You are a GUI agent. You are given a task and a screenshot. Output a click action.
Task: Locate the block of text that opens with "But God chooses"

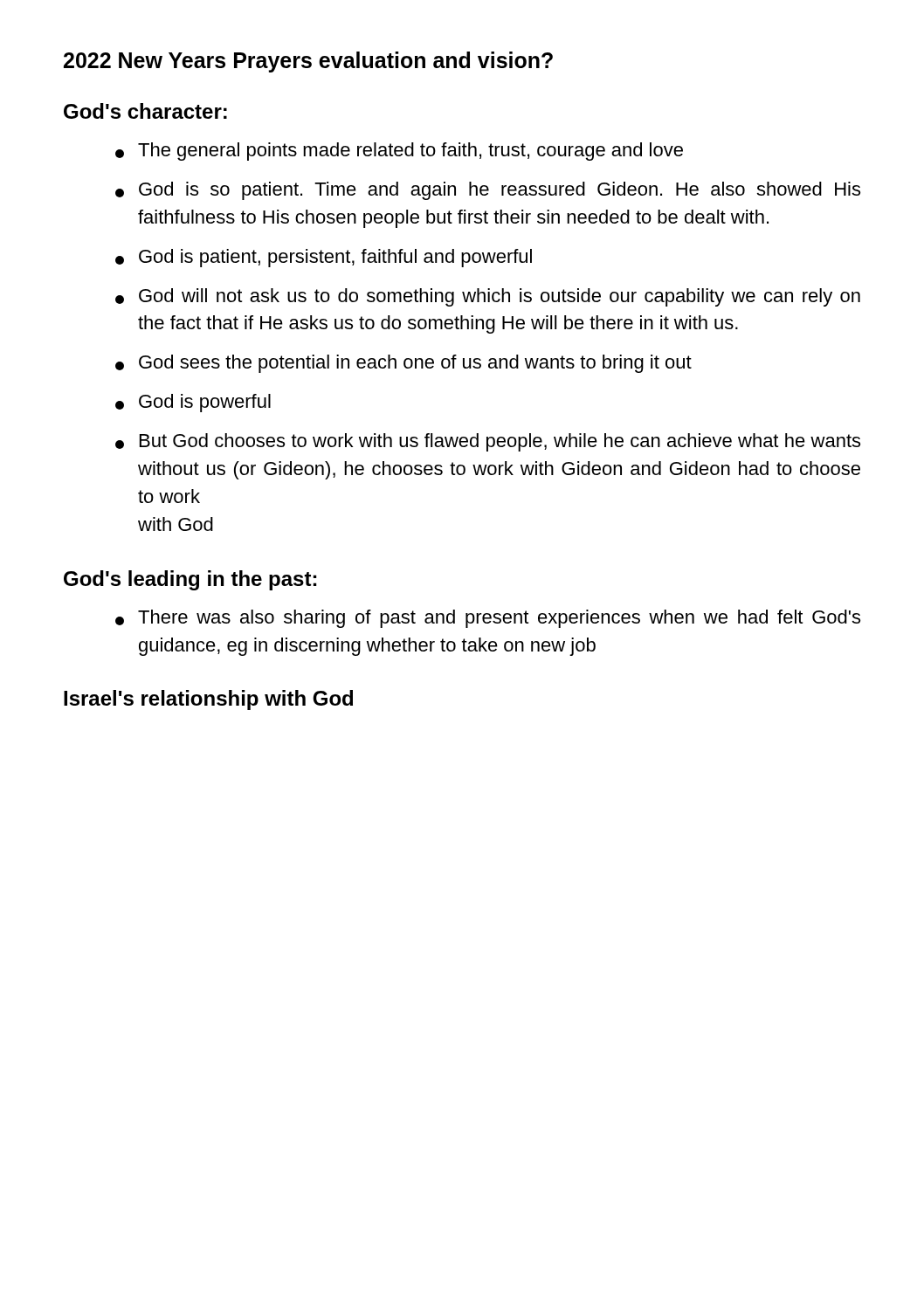(479, 483)
